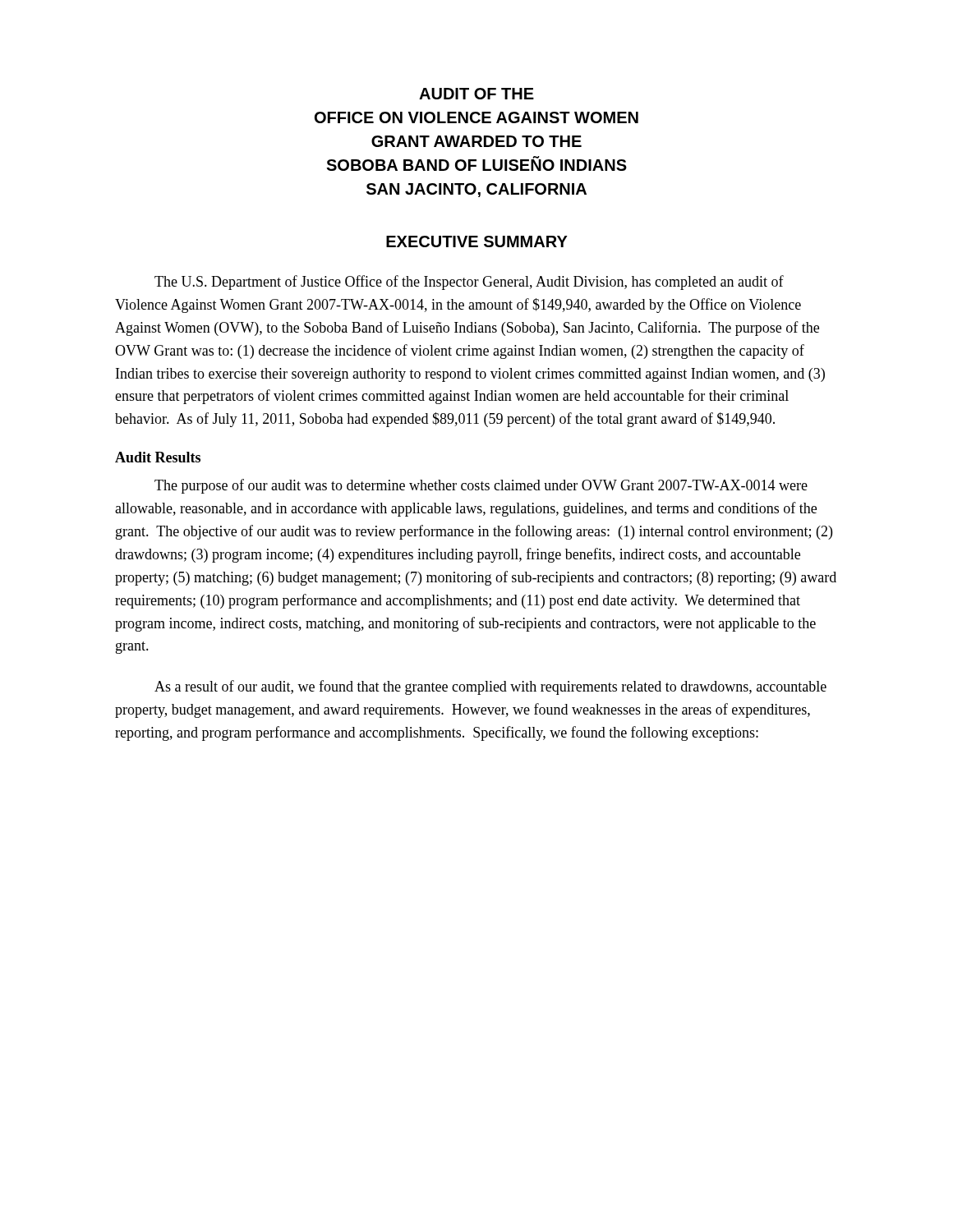
Task: Locate the text block that reads "The purpose of our audit"
Action: (x=476, y=567)
